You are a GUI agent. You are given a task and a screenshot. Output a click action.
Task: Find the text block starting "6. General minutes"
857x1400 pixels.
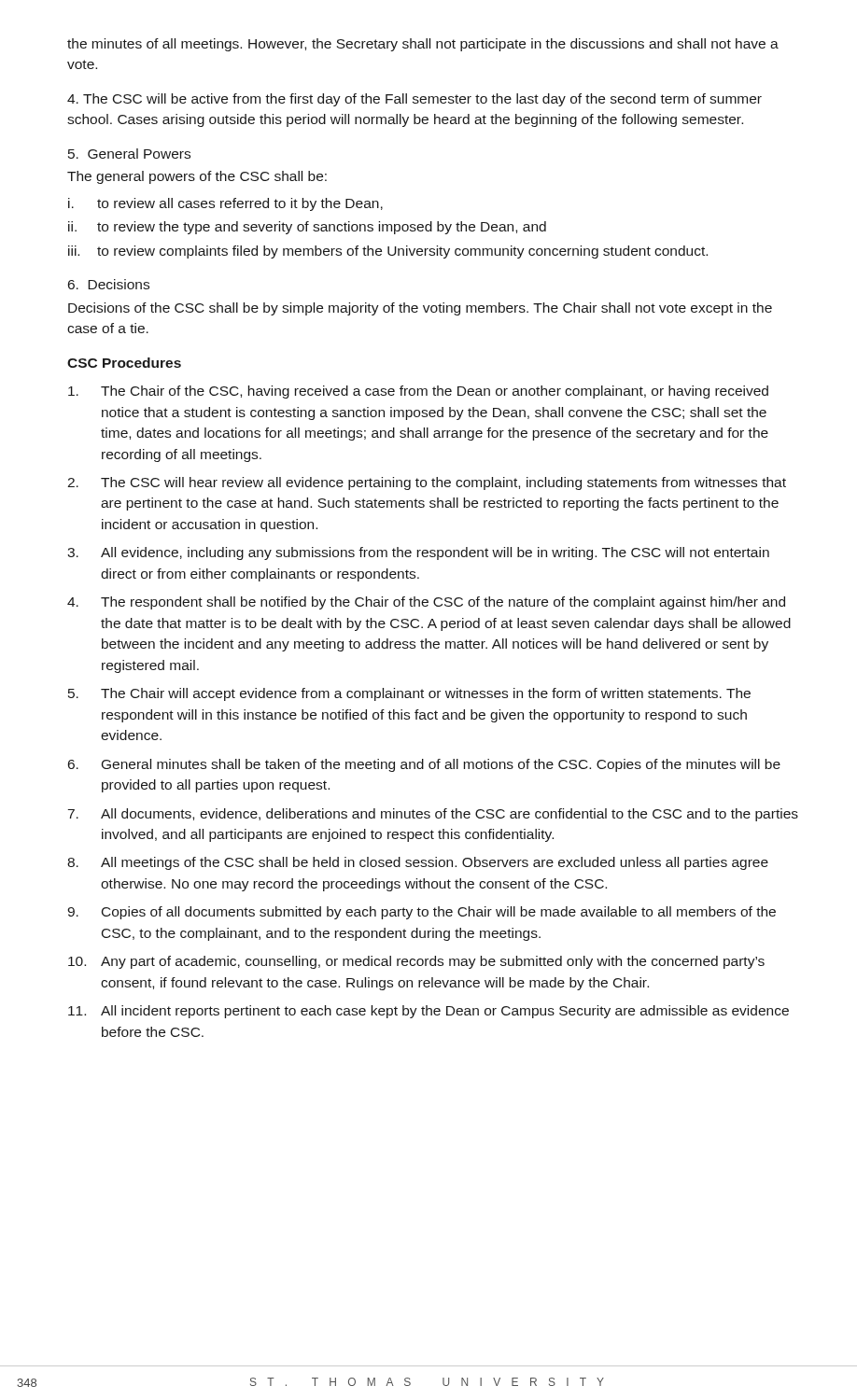click(x=433, y=775)
